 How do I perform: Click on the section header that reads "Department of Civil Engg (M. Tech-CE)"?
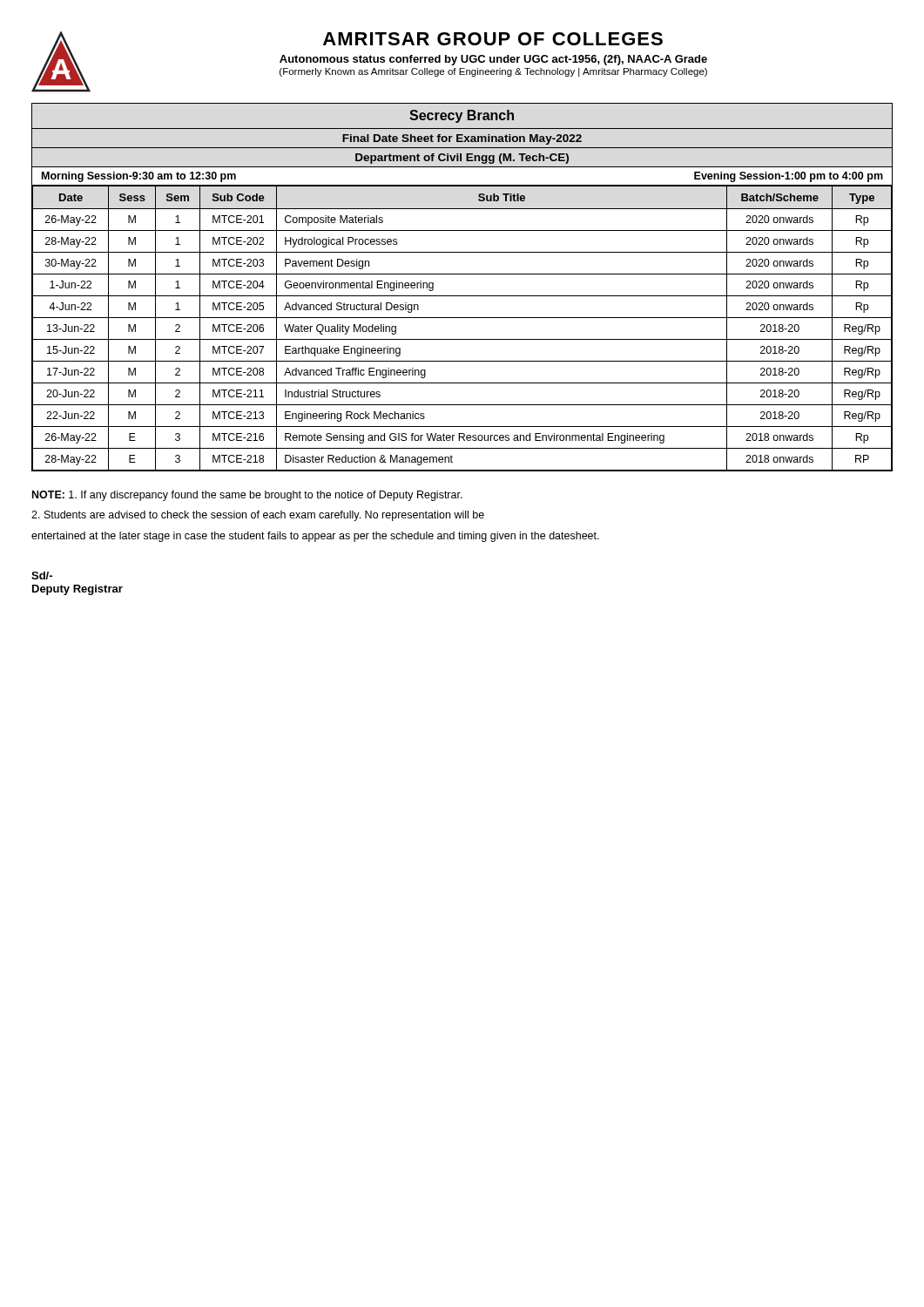462,157
